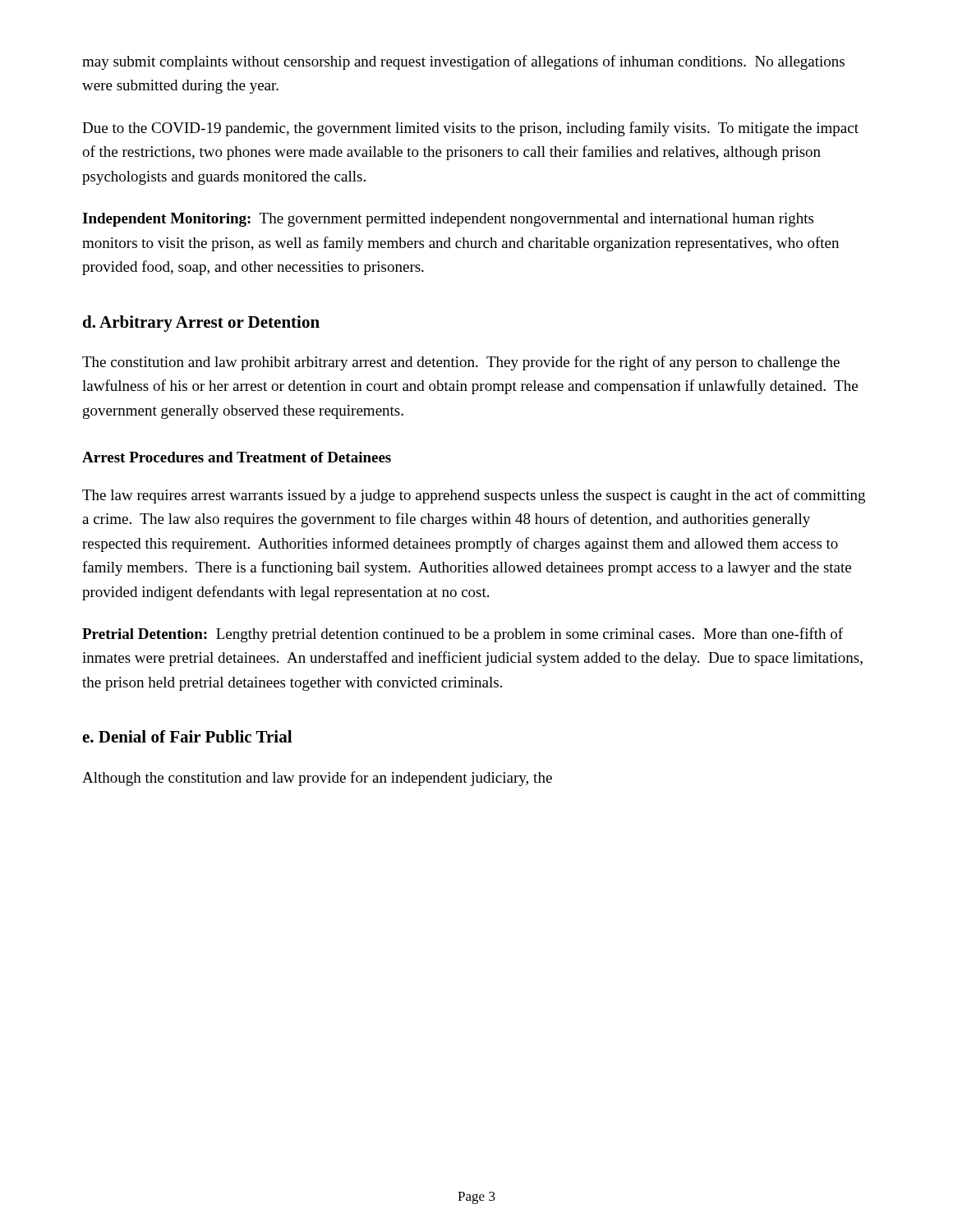The width and height of the screenshot is (953, 1232).
Task: Where is the passage that starts "The constitution and"?
Action: pos(470,386)
